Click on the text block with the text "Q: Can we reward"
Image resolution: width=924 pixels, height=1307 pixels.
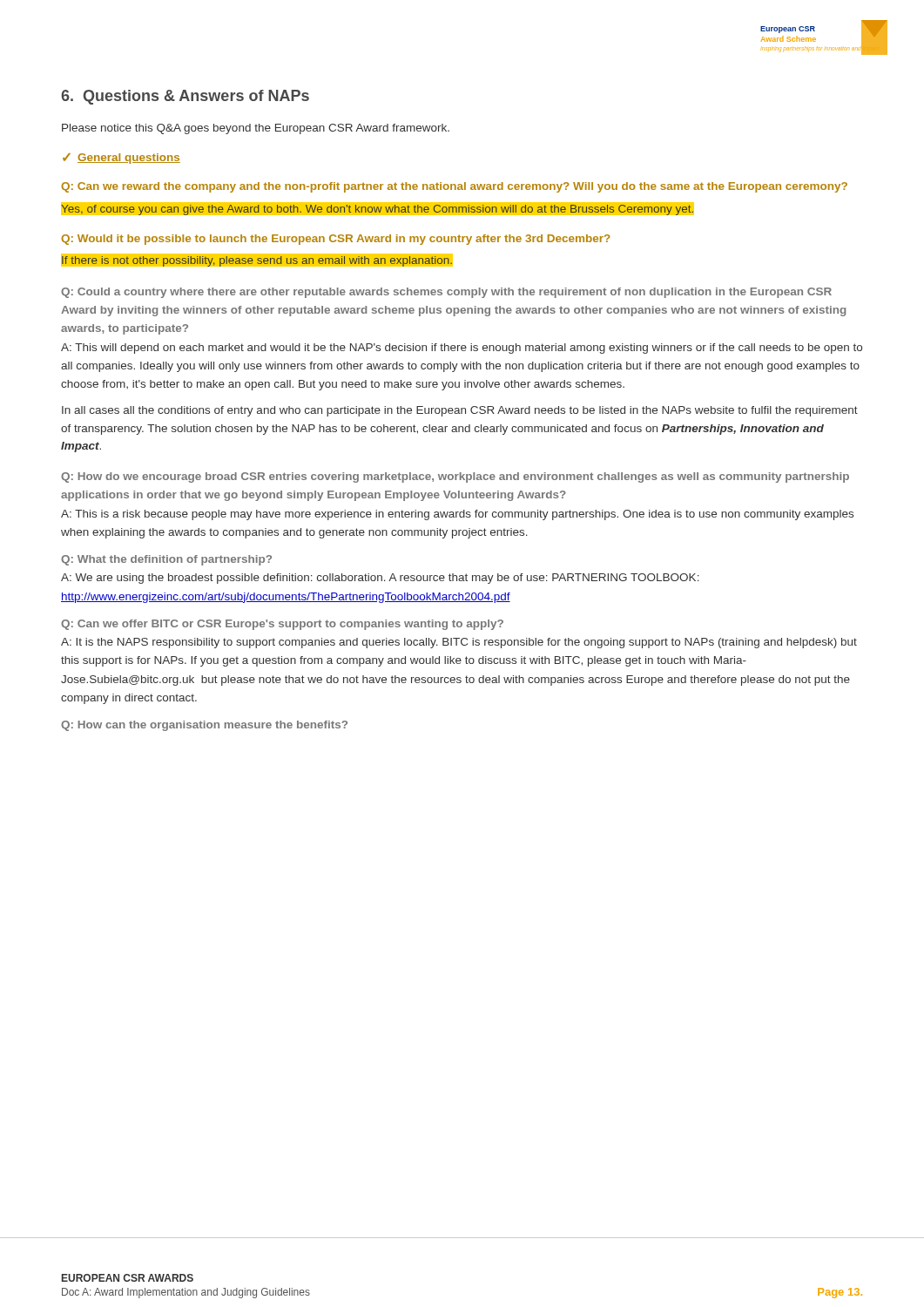455,186
